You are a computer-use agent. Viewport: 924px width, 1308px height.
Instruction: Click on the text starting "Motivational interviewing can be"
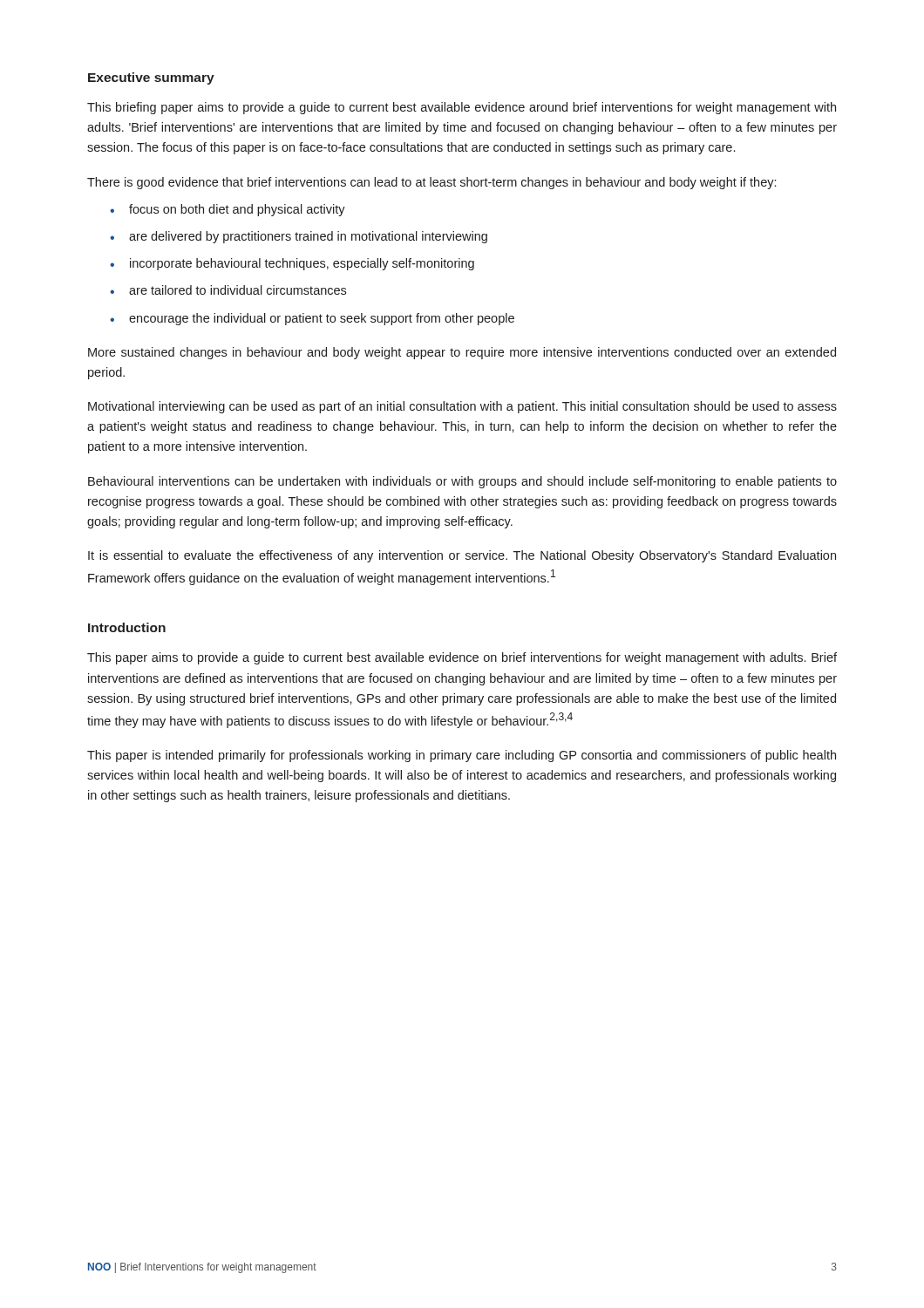point(462,427)
